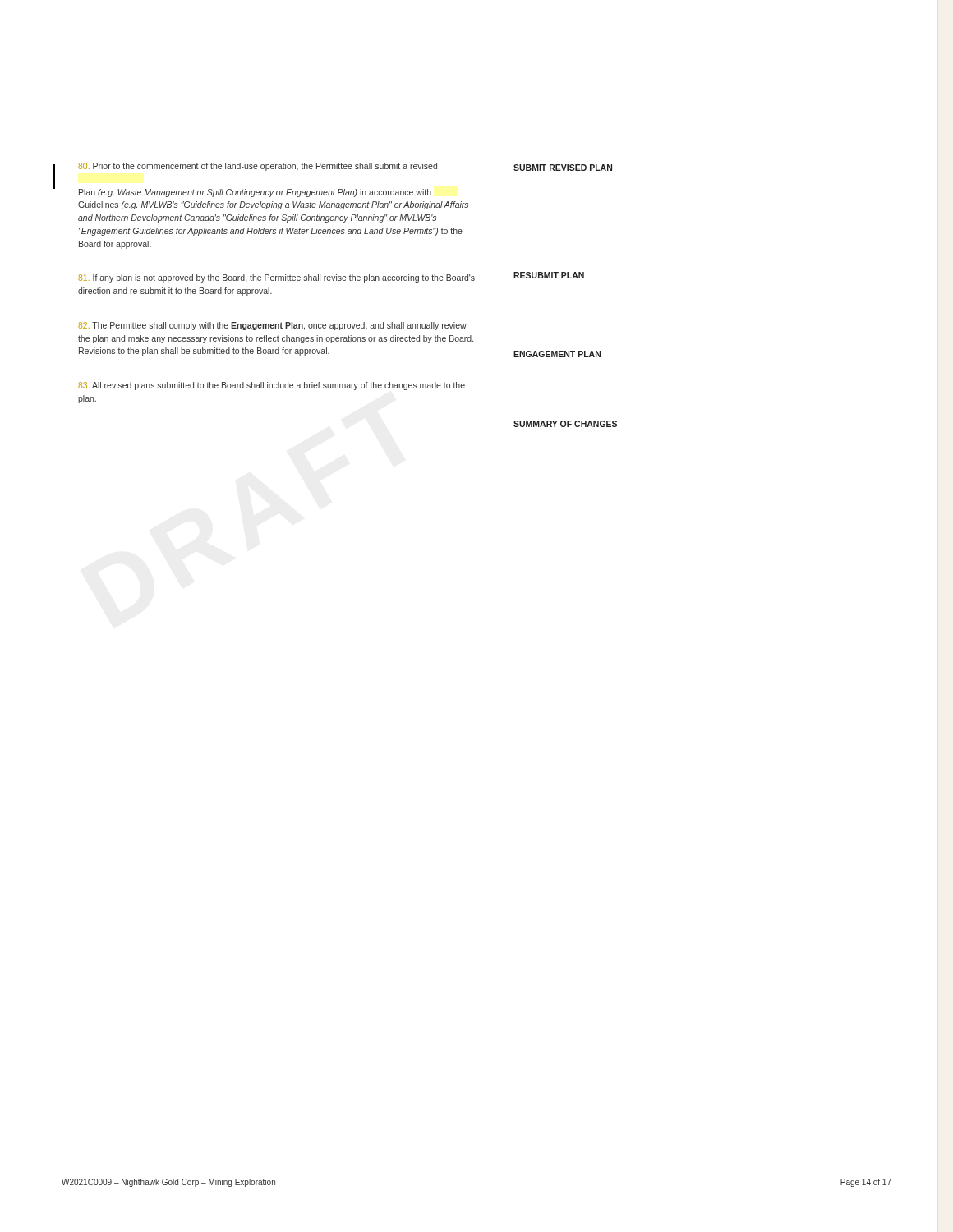Screen dimensions: 1232x953
Task: Locate the text containing "RESUBMIT PLAN"
Action: coord(549,275)
